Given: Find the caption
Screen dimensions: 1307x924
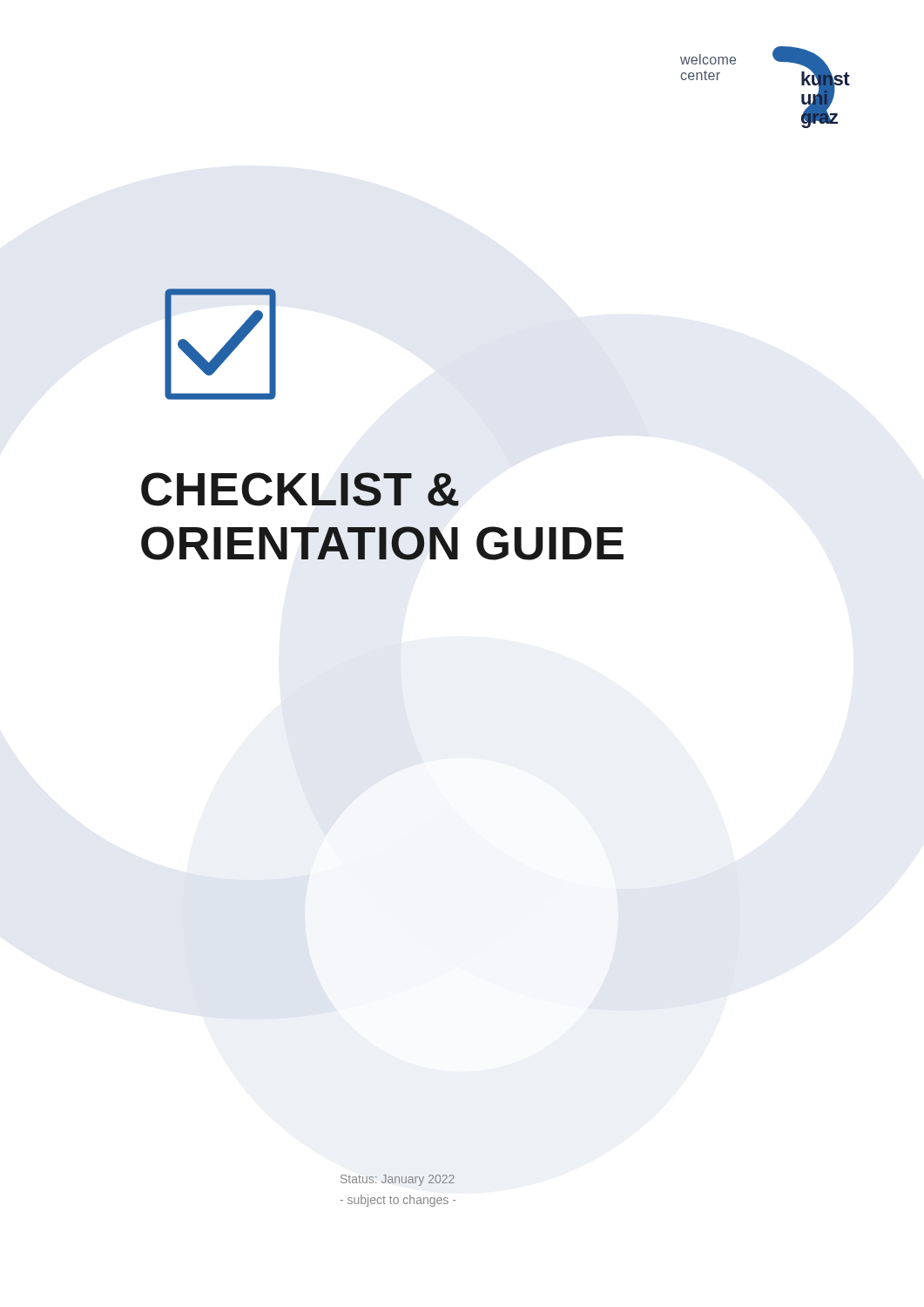Looking at the screenshot, I should click(x=398, y=1190).
